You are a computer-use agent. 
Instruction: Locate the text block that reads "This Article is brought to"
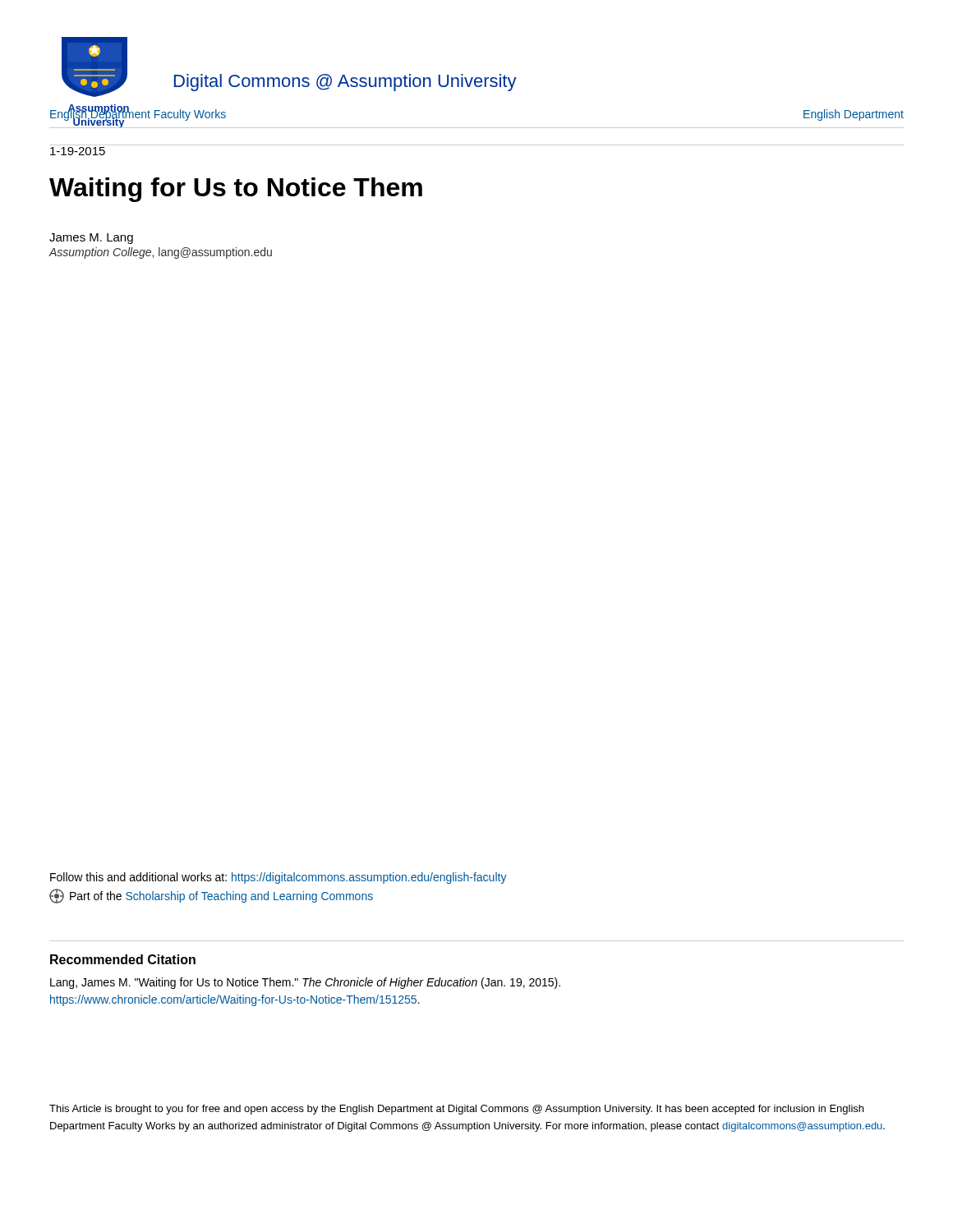pyautogui.click(x=476, y=1118)
